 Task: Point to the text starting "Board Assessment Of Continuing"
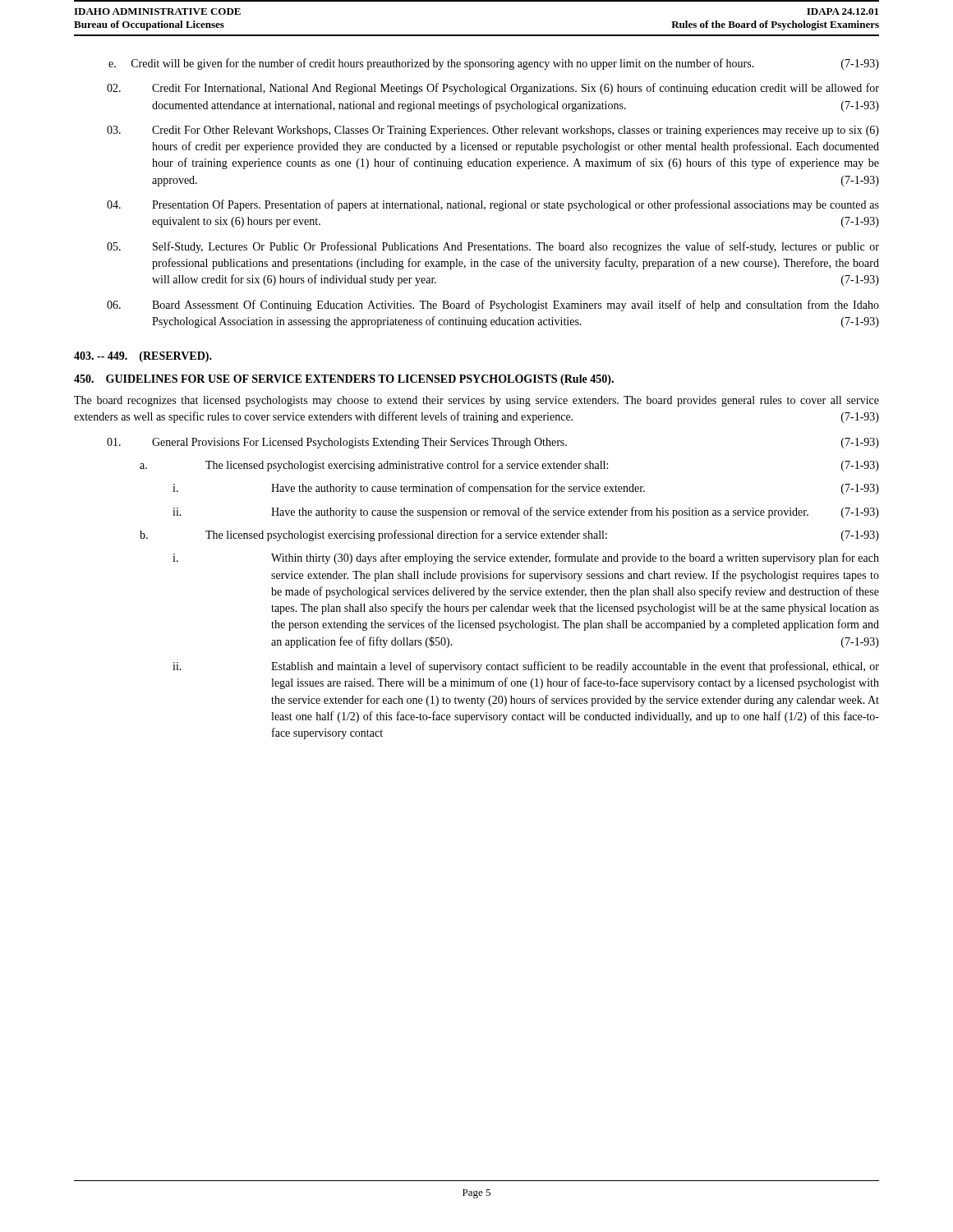pos(476,314)
